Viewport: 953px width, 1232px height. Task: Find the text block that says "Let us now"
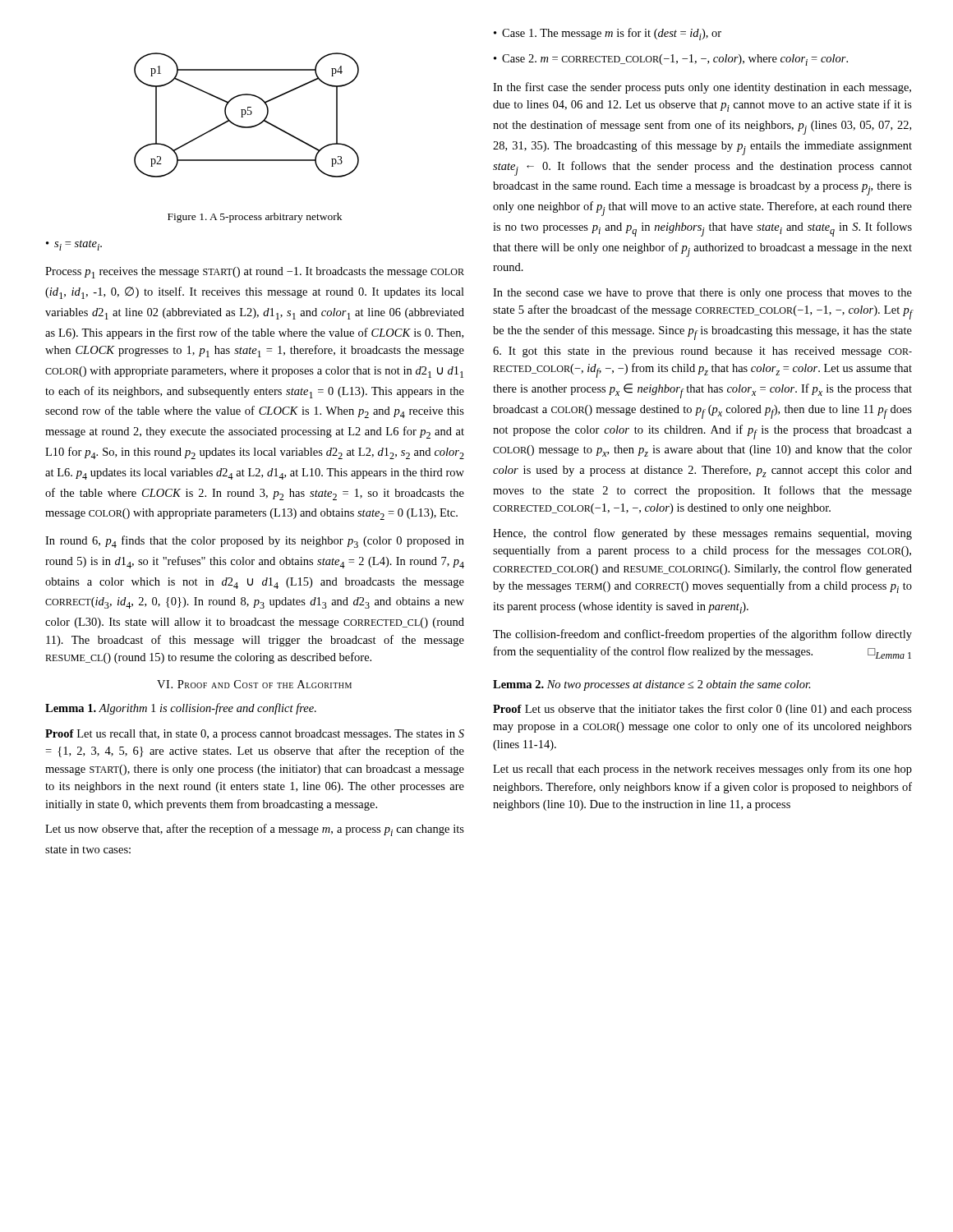coord(255,840)
